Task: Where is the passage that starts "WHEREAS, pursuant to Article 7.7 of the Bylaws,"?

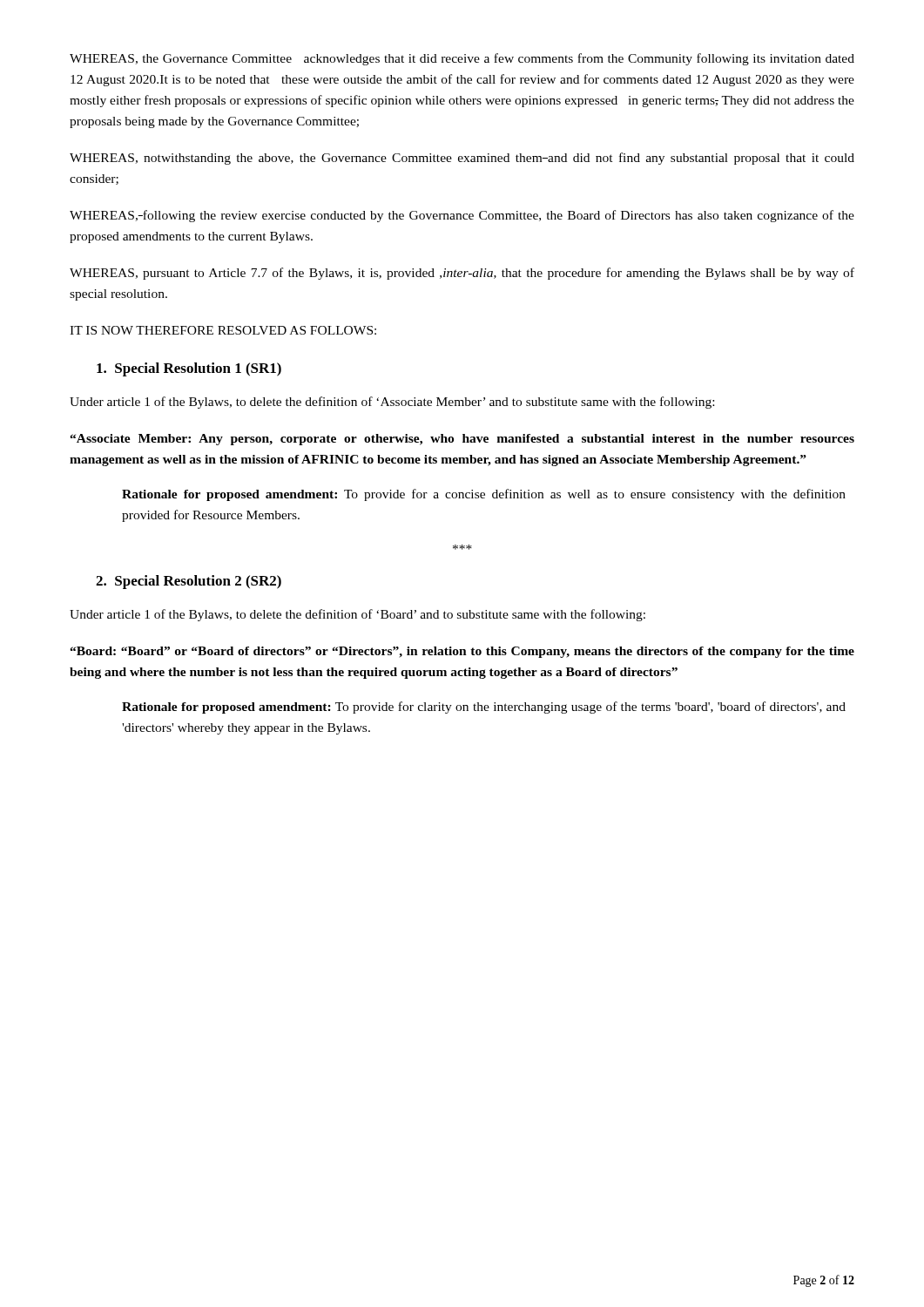Action: [462, 283]
